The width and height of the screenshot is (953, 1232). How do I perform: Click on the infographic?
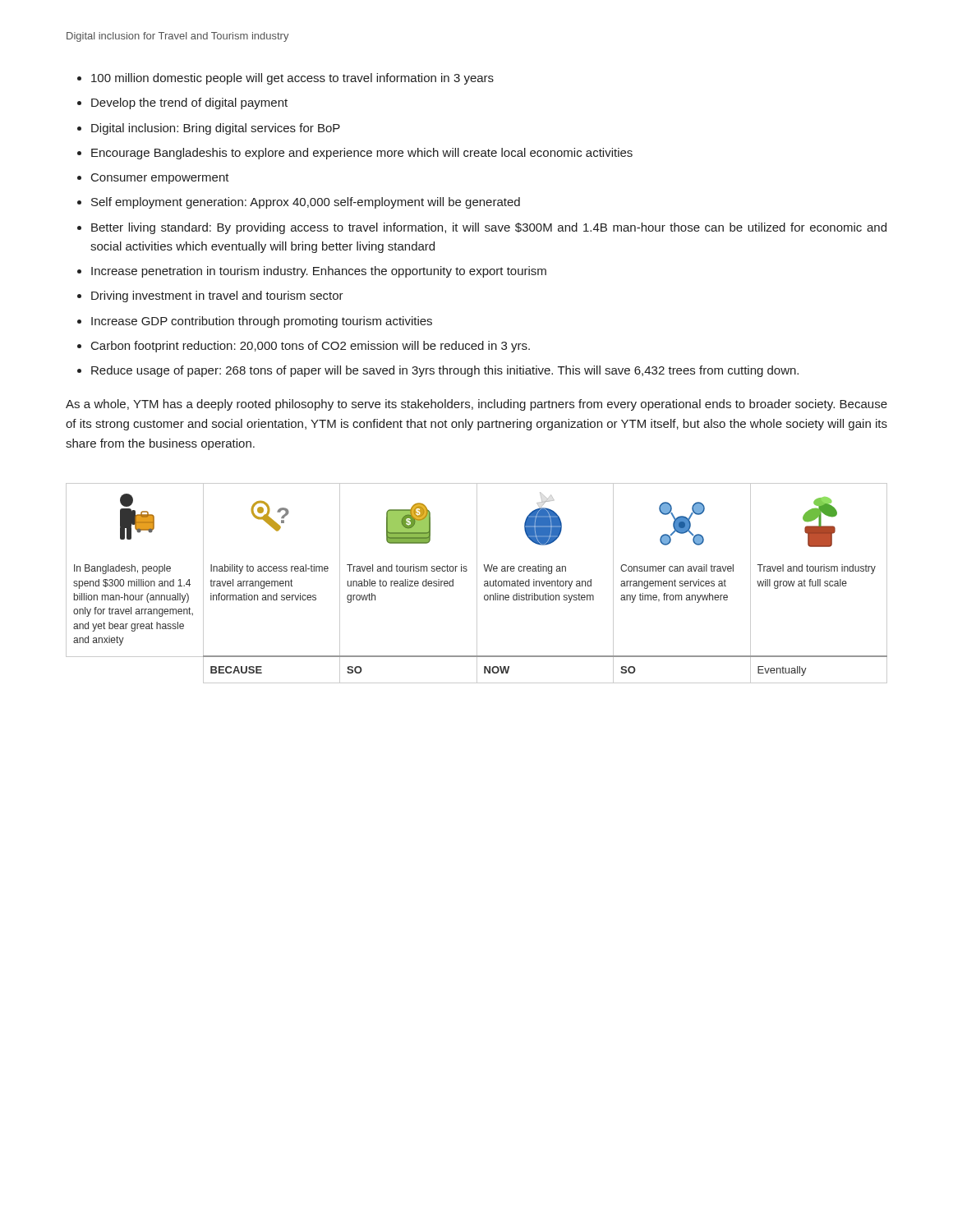pos(476,583)
